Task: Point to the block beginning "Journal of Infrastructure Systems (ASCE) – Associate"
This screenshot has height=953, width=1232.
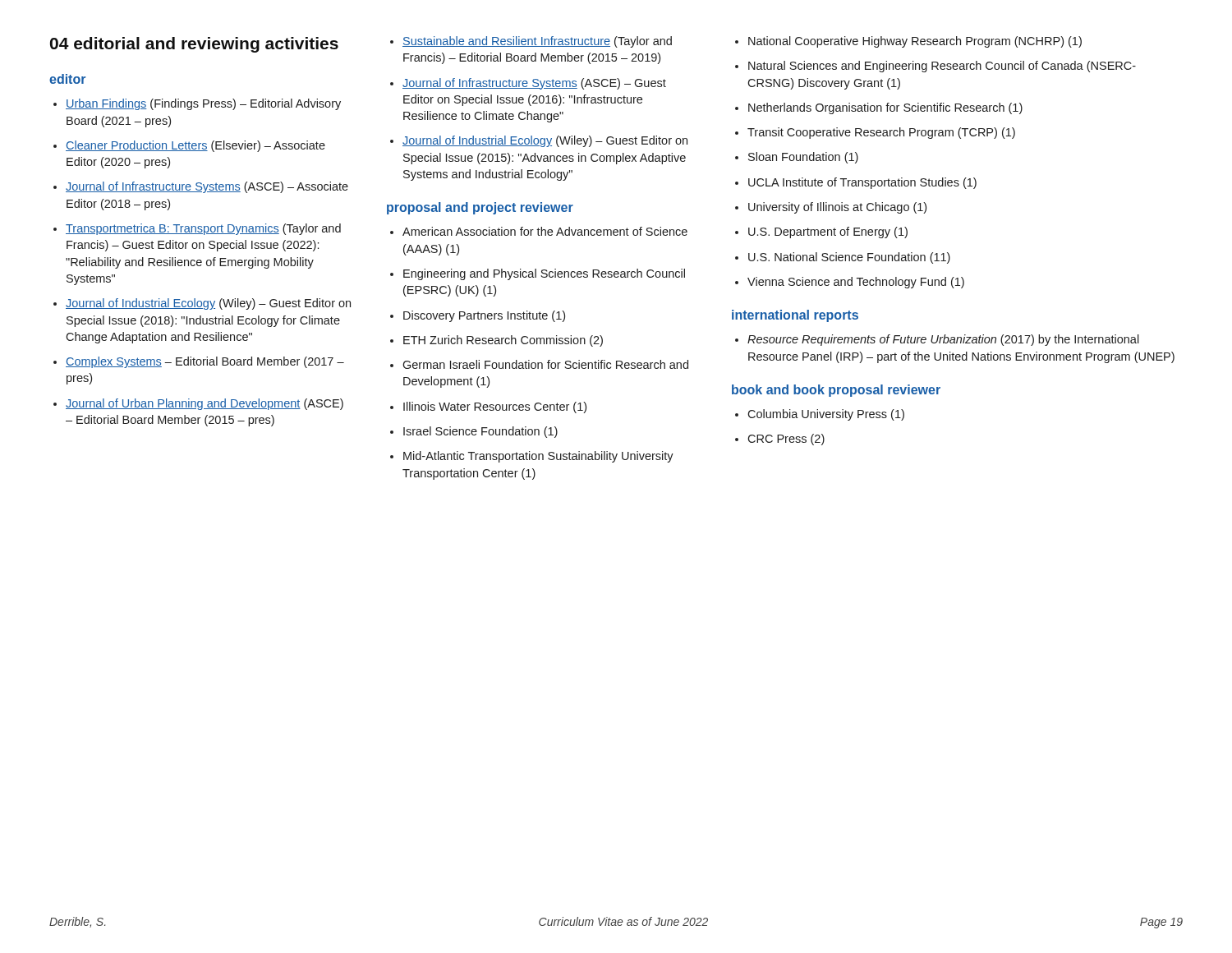Action: click(209, 195)
